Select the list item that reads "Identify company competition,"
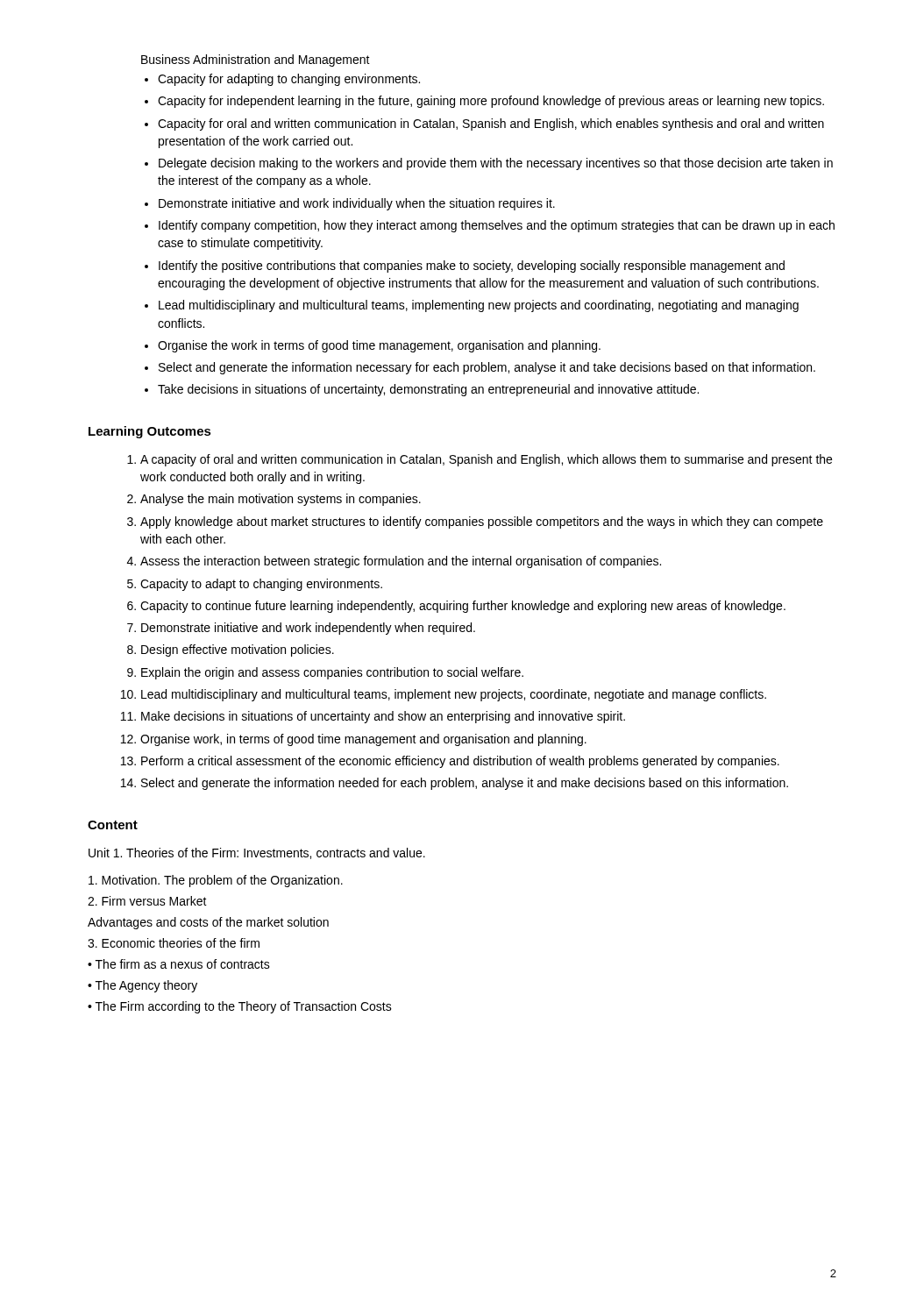Viewport: 924px width, 1315px height. tap(497, 234)
